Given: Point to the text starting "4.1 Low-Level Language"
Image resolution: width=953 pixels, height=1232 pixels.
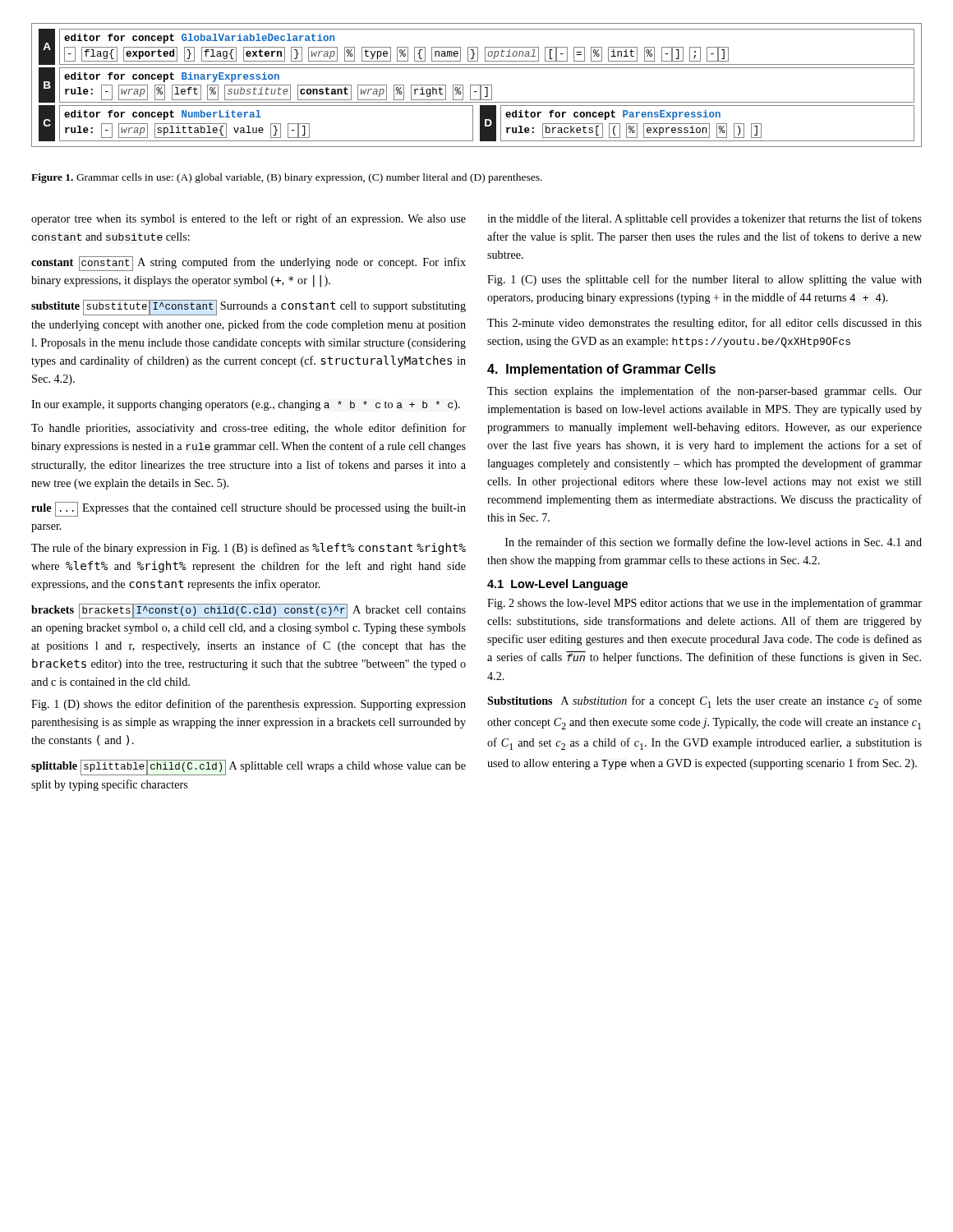Looking at the screenshot, I should pos(558,584).
